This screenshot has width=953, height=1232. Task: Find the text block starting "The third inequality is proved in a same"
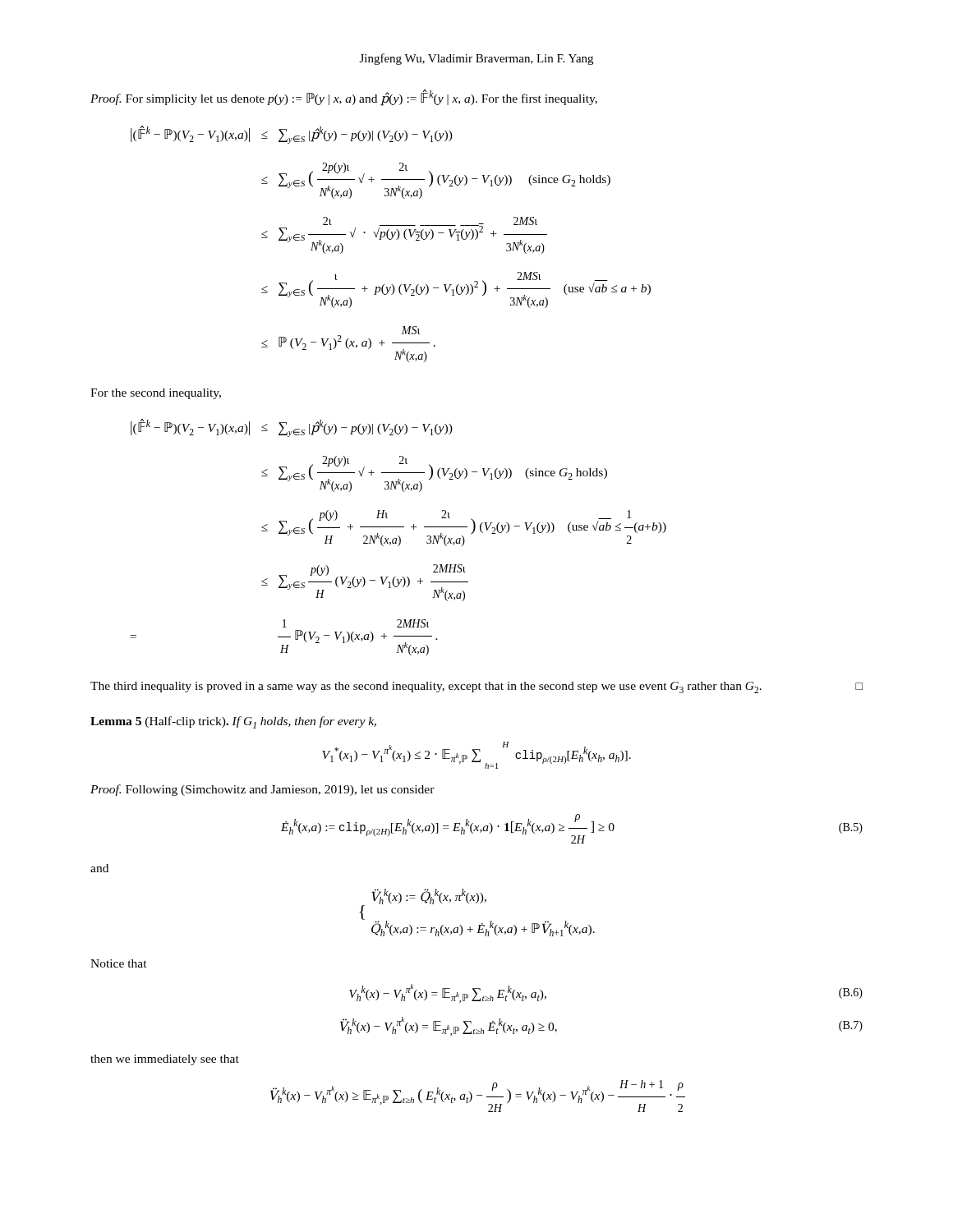pos(476,687)
